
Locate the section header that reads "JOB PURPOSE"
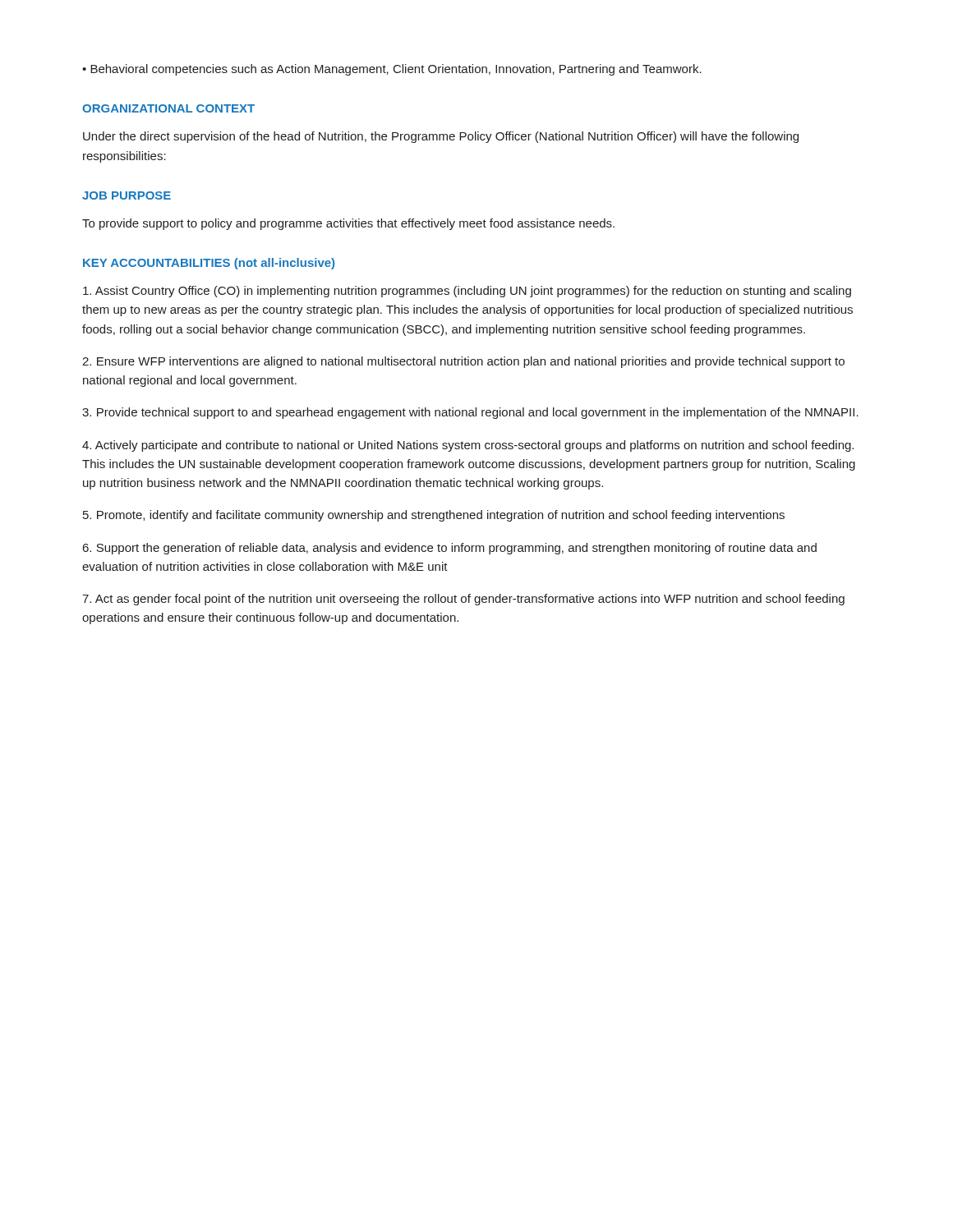click(x=127, y=195)
